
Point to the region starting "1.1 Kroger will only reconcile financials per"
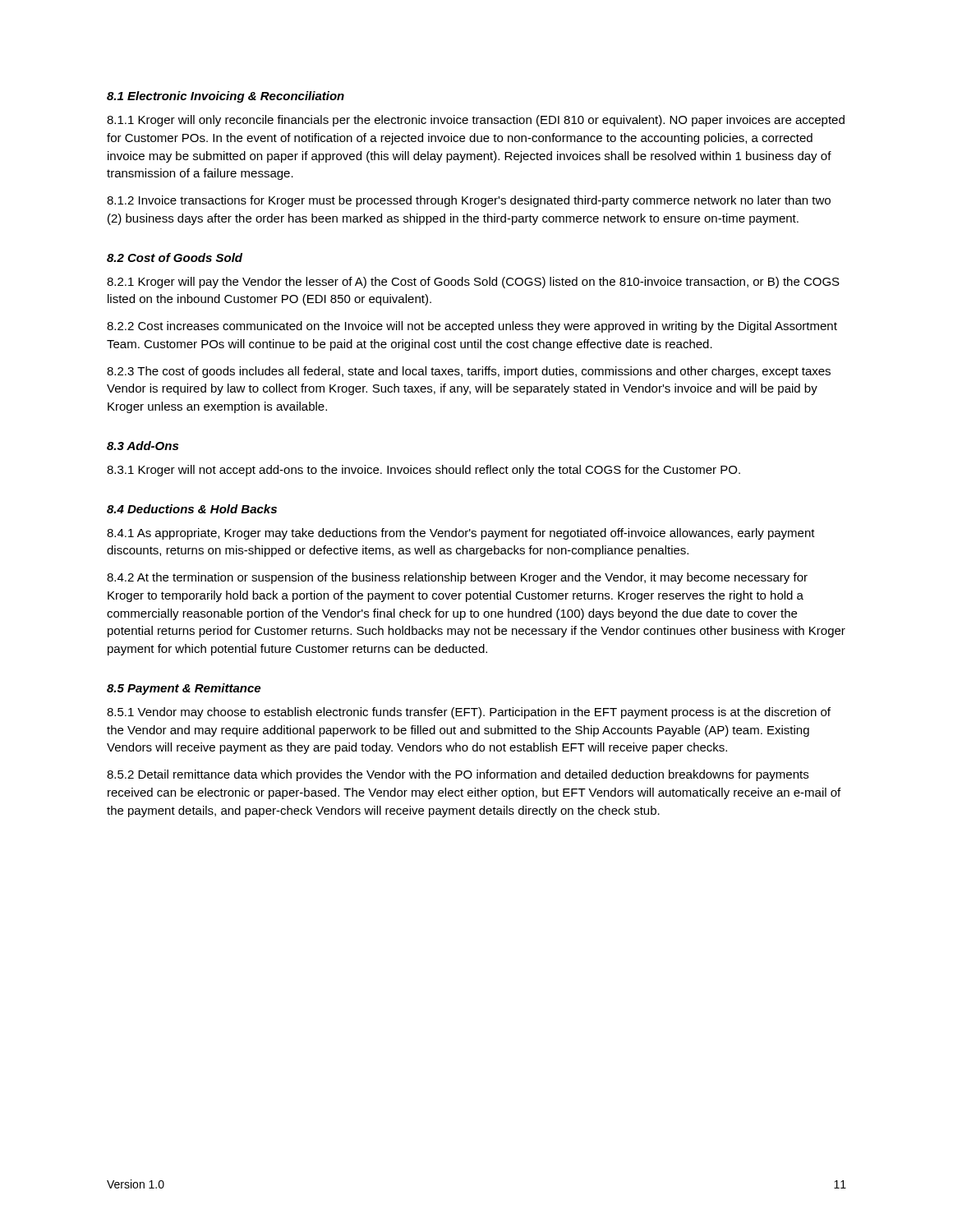coord(476,146)
